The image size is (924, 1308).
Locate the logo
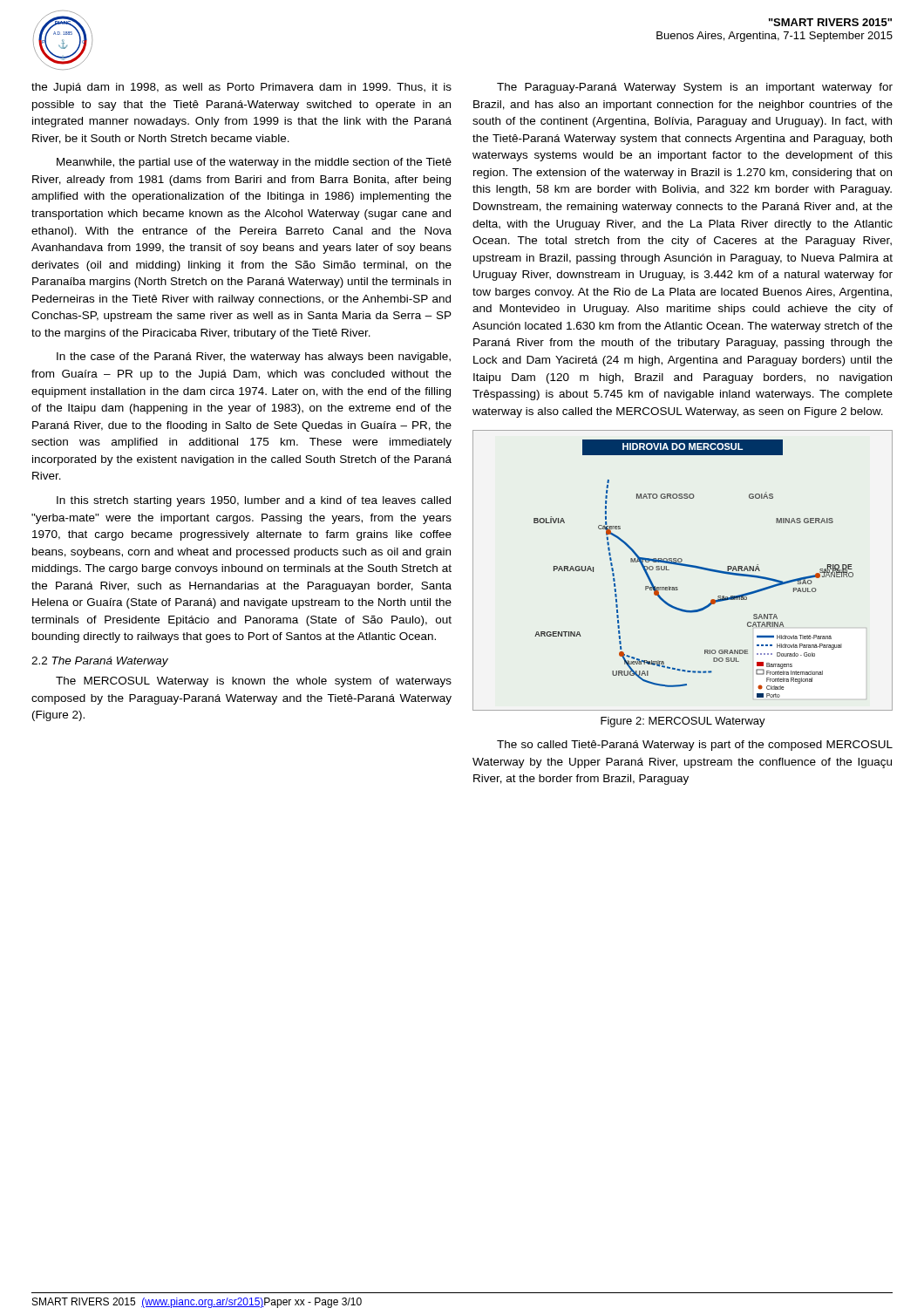point(63,40)
